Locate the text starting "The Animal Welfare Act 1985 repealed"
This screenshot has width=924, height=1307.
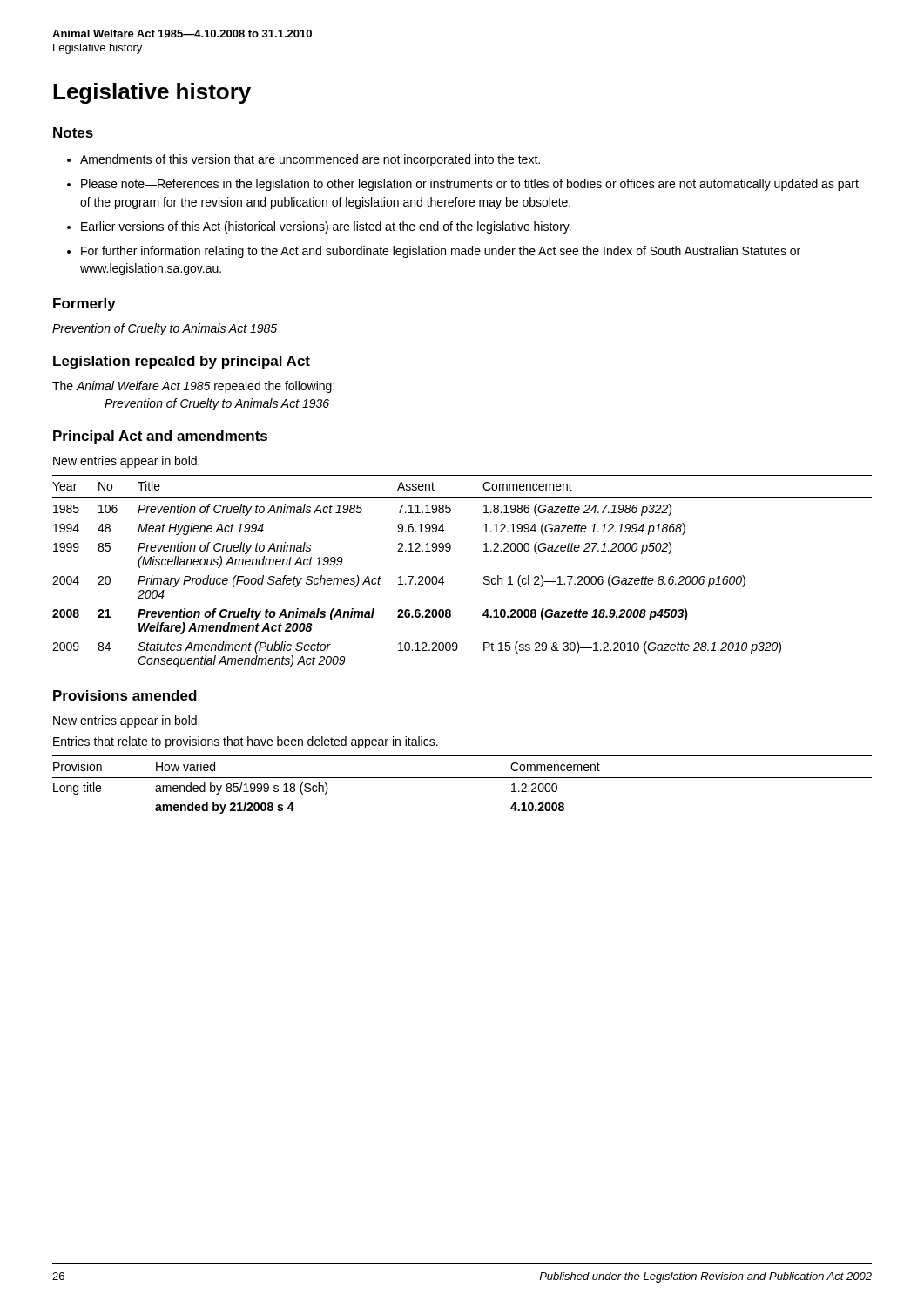point(193,387)
